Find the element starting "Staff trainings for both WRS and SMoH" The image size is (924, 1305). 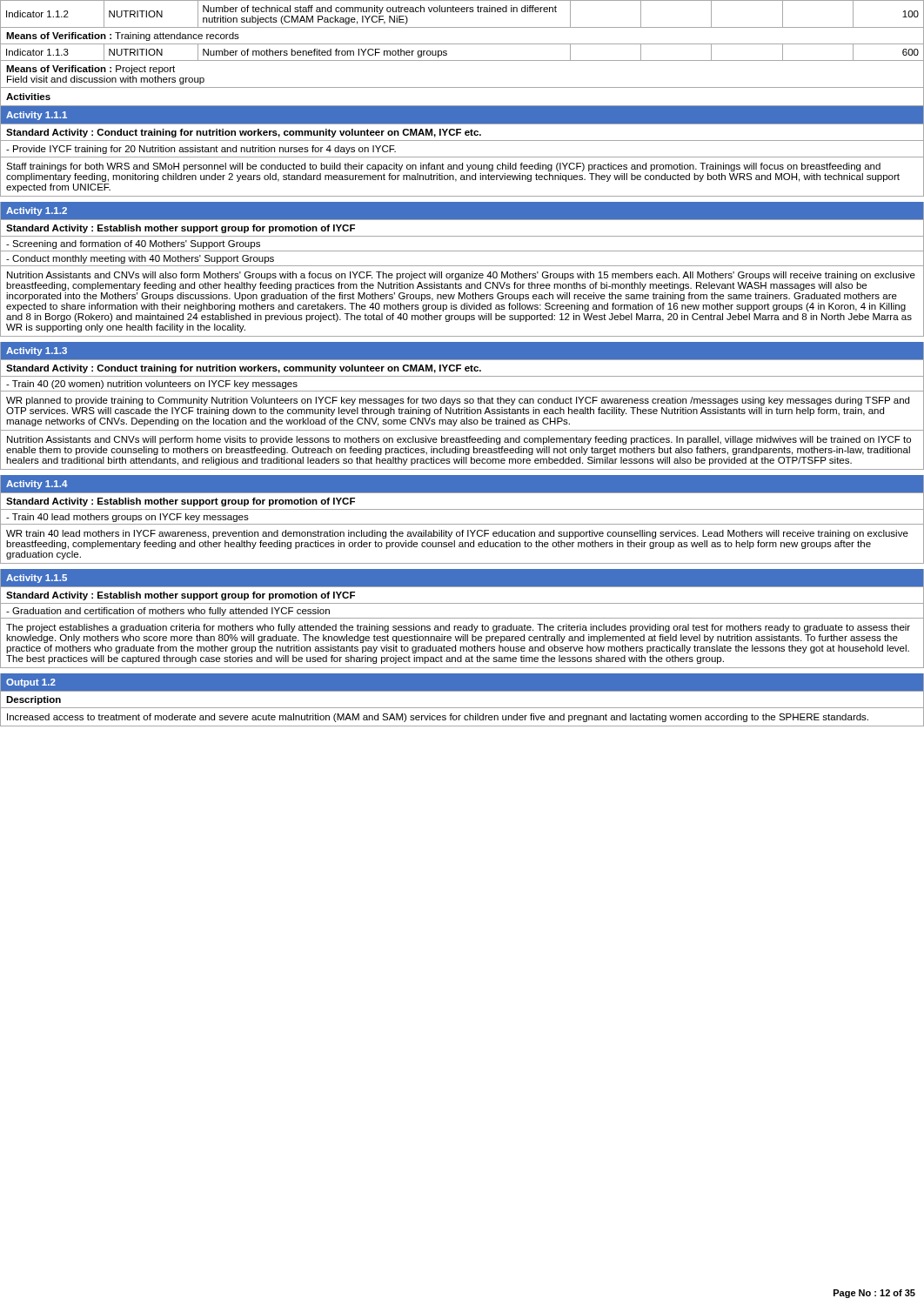pos(453,177)
